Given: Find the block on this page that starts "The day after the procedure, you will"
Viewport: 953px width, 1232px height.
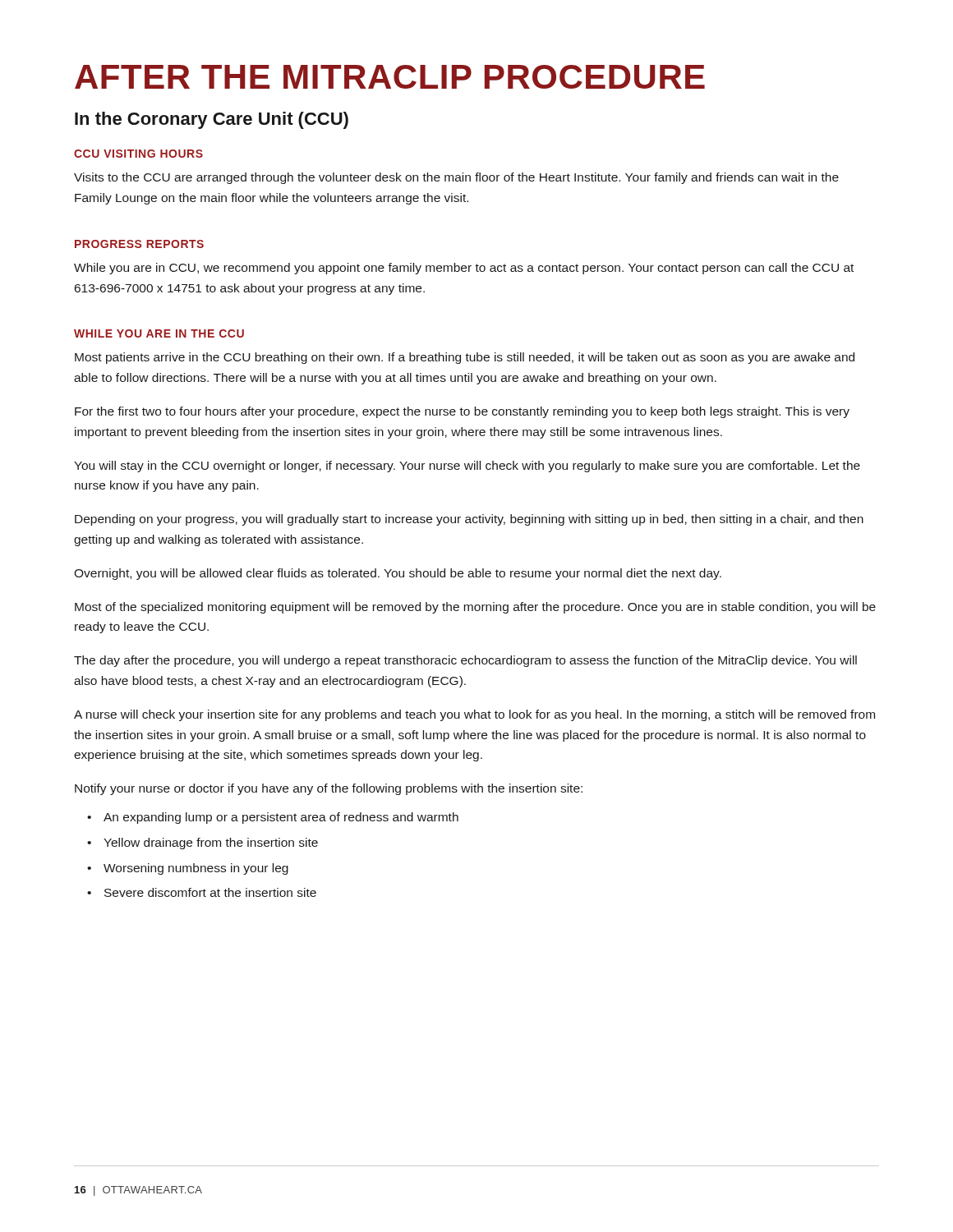Looking at the screenshot, I should (466, 670).
